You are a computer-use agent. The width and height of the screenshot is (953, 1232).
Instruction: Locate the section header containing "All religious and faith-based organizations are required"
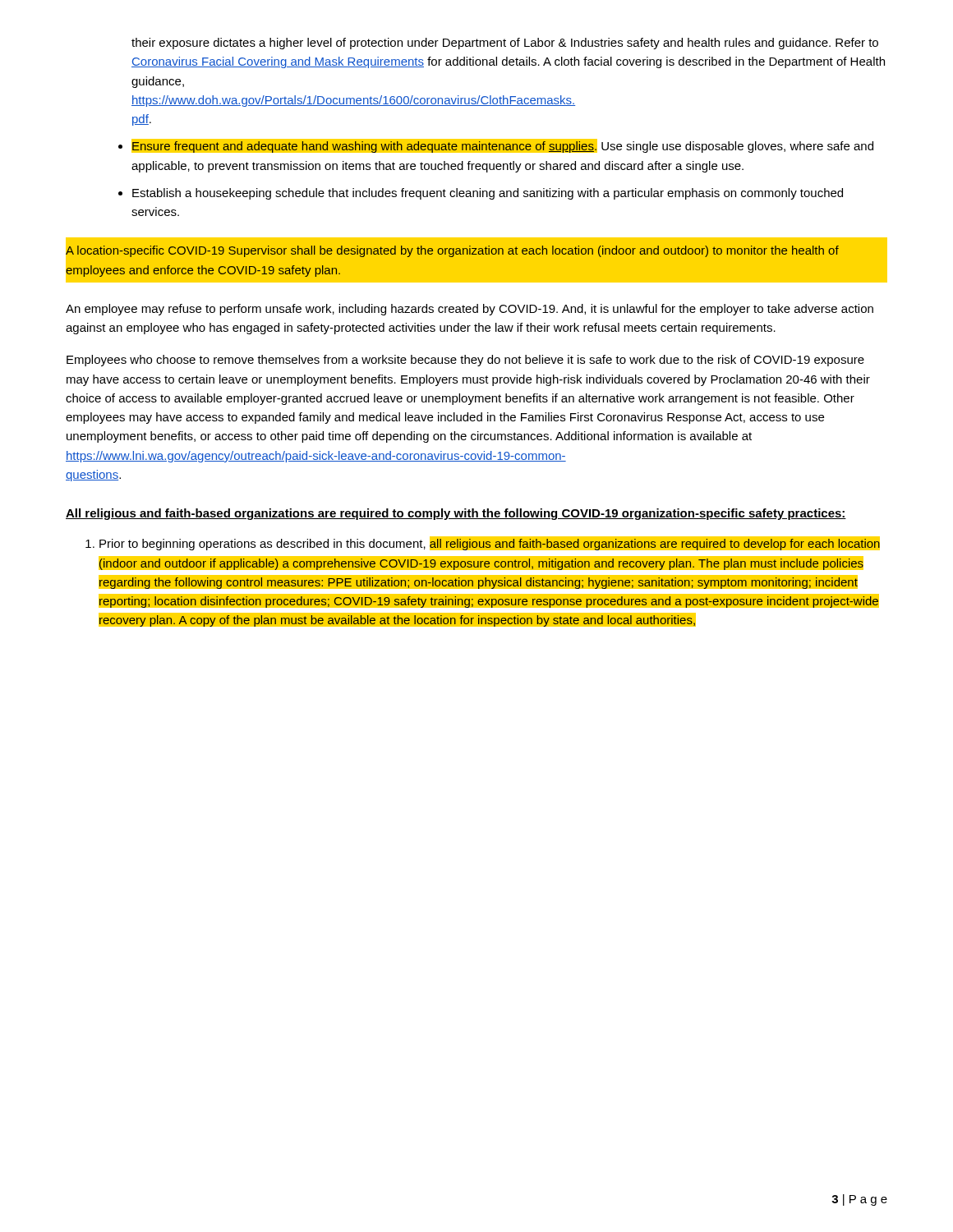pos(456,513)
